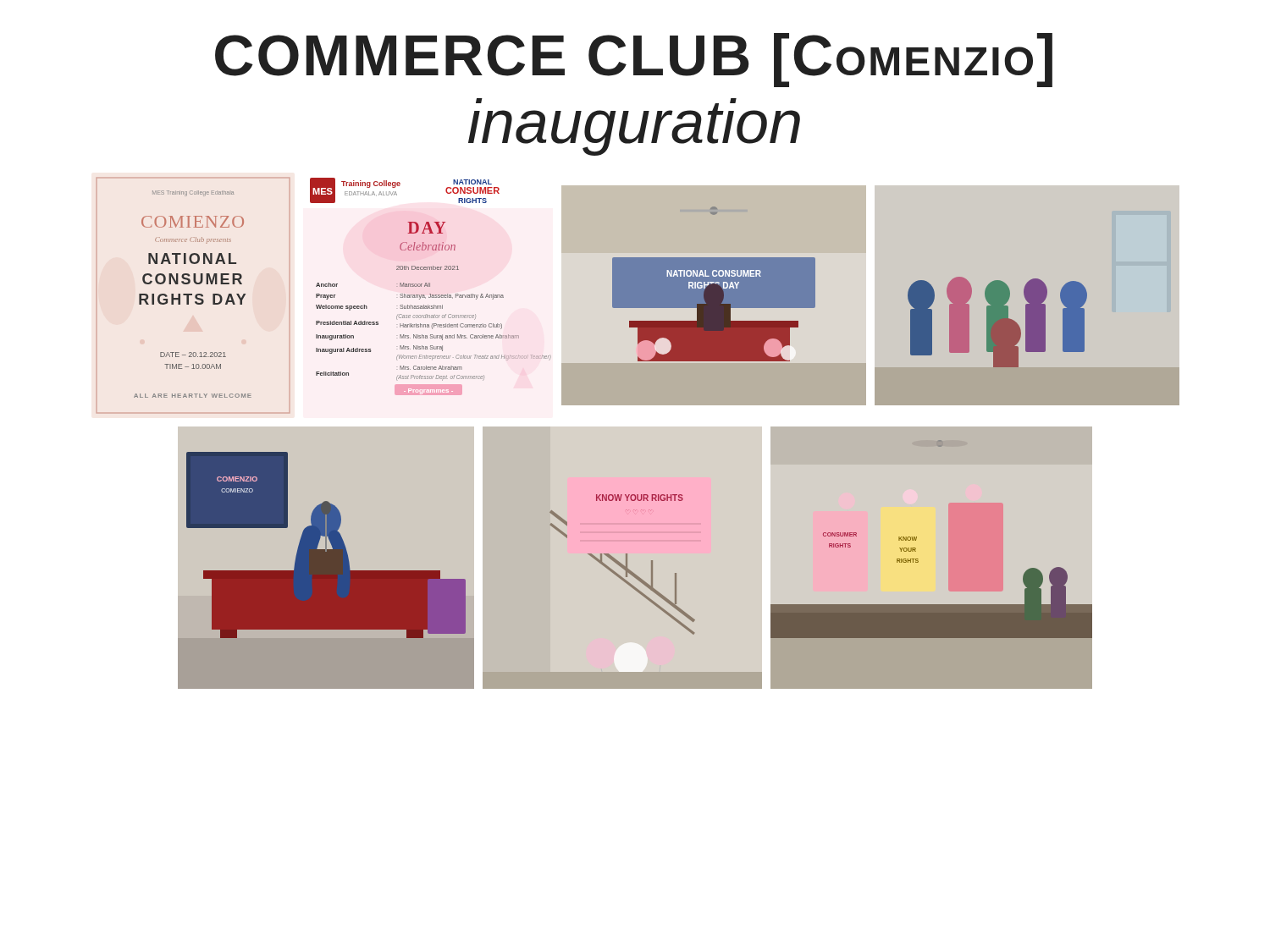Image resolution: width=1270 pixels, height=952 pixels.
Task: Navigate to the element starting "COMMERCE CLUB [Comenzio] inauguration"
Action: [635, 90]
